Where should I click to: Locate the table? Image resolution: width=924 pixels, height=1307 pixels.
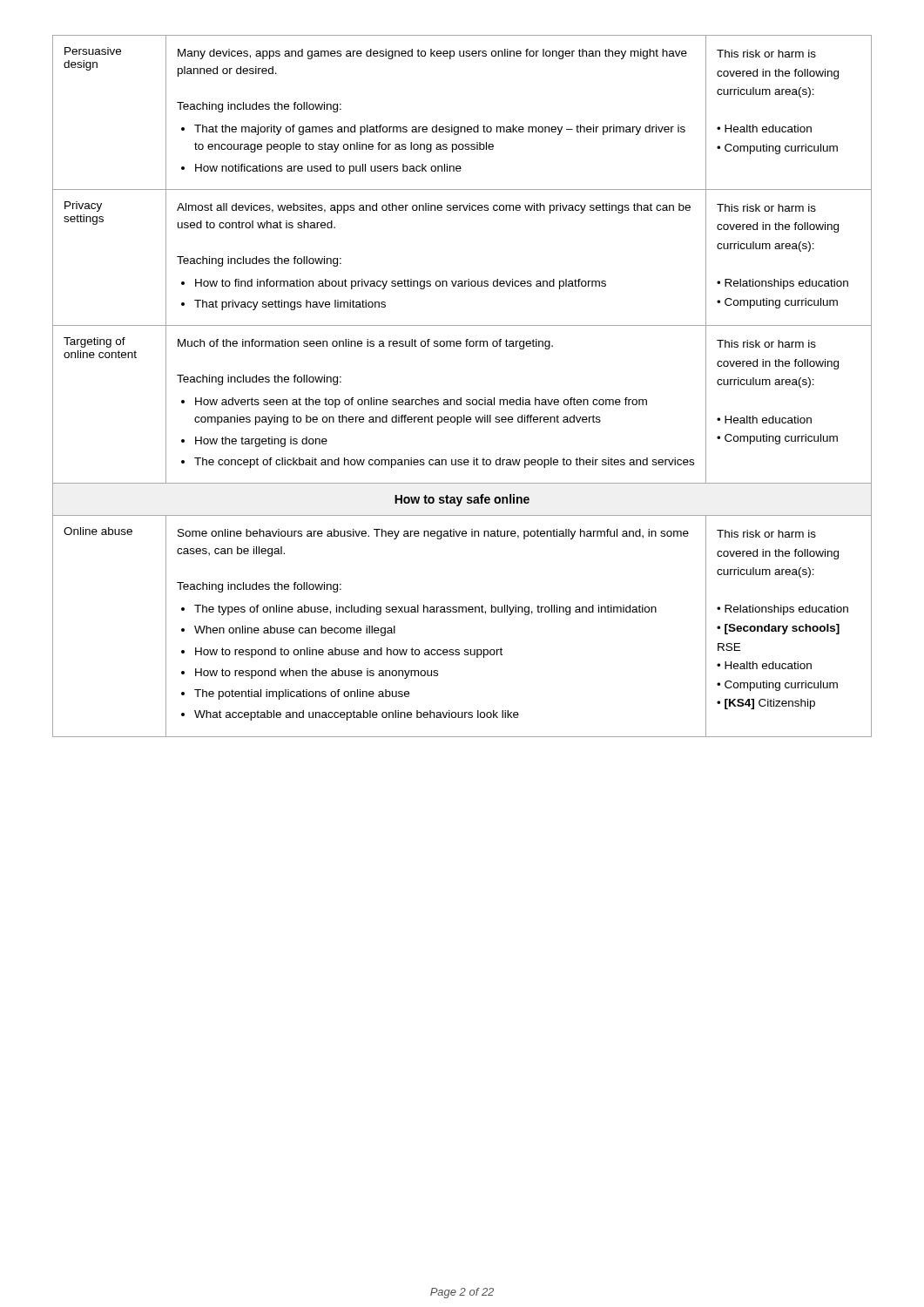(x=462, y=386)
